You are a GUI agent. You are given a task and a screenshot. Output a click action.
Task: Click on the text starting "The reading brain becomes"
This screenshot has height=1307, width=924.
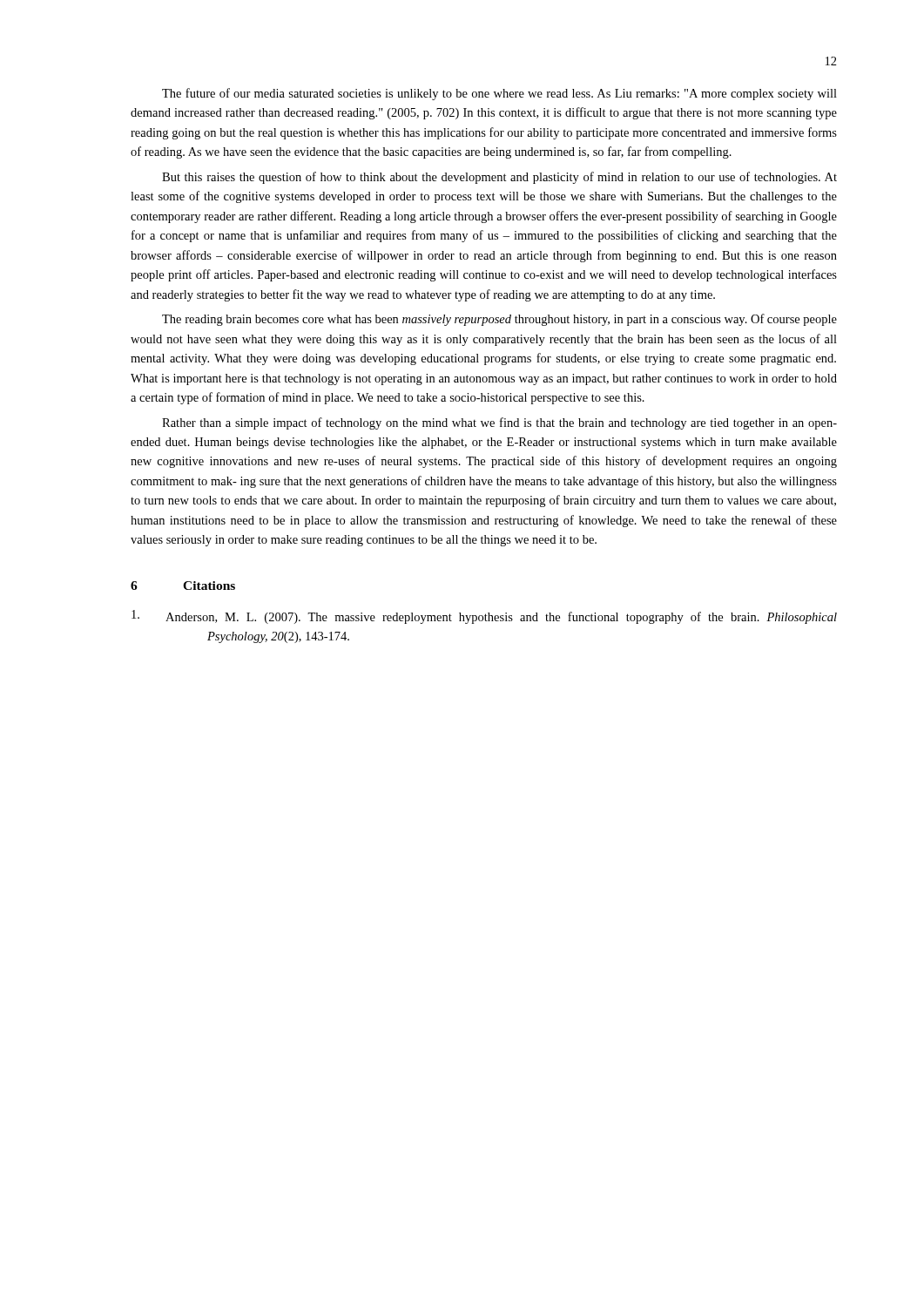[x=484, y=358]
